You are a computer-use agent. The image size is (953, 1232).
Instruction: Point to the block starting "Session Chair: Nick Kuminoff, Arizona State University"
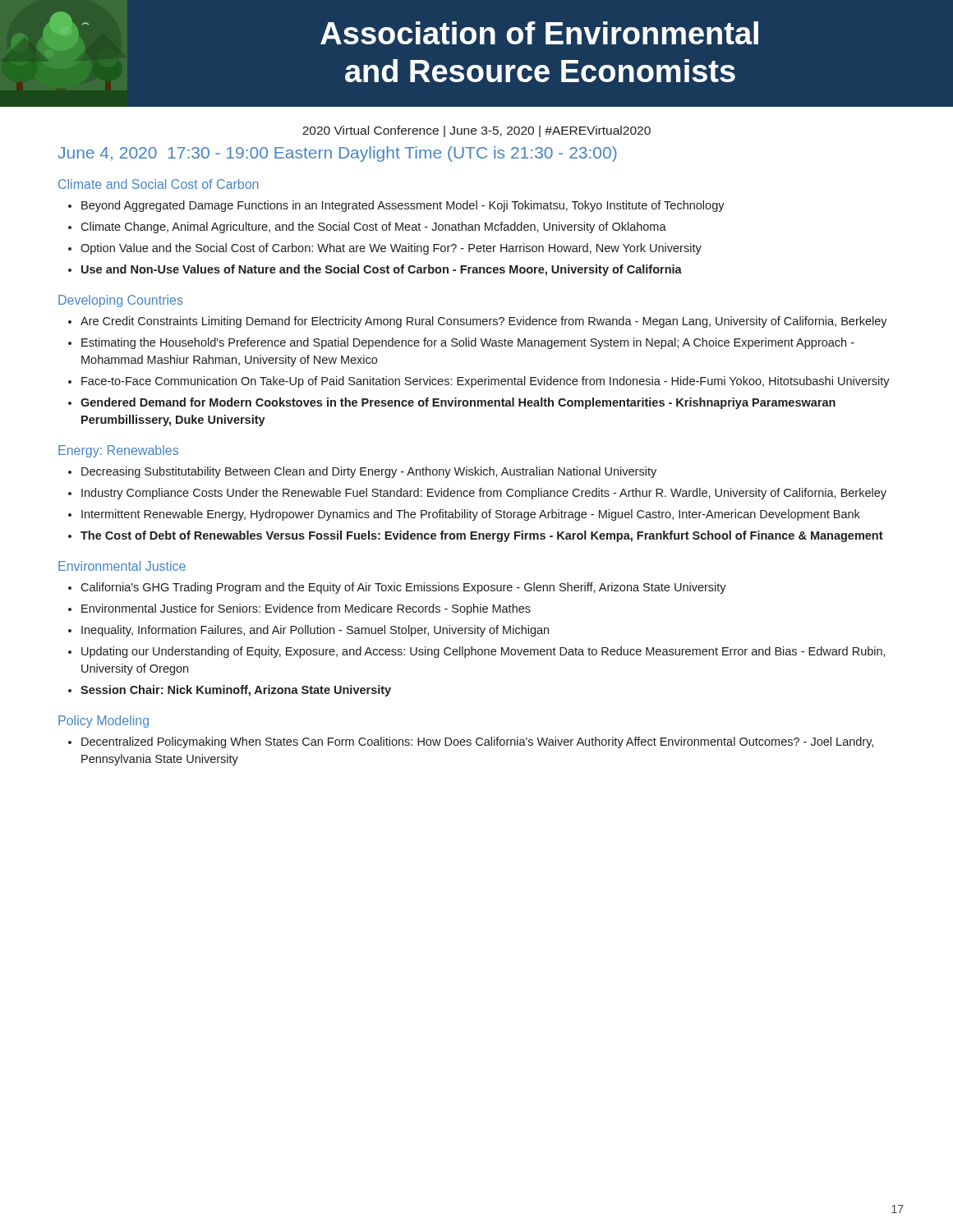(x=236, y=690)
